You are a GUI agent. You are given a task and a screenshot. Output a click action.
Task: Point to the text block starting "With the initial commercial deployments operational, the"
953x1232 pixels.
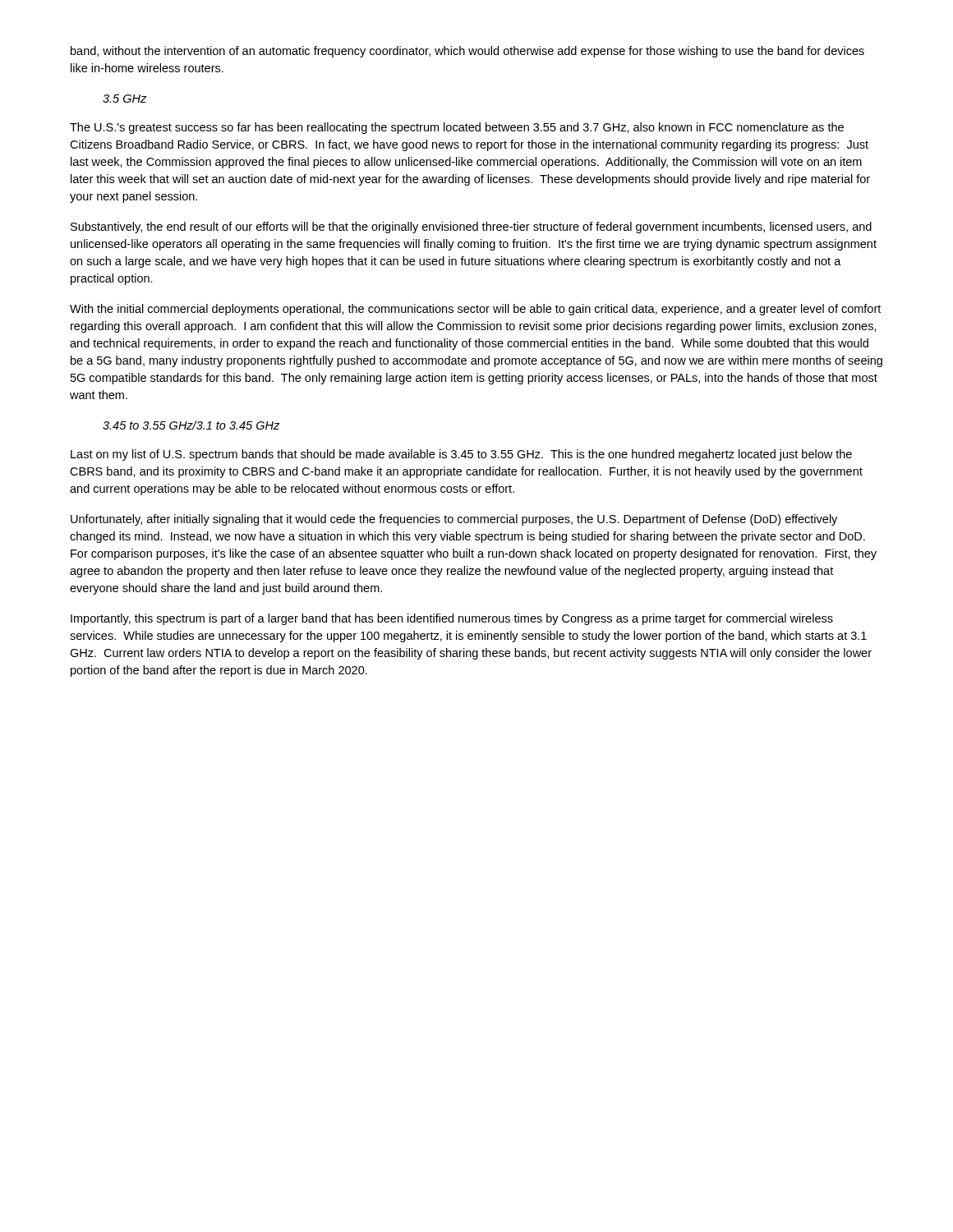tap(476, 352)
